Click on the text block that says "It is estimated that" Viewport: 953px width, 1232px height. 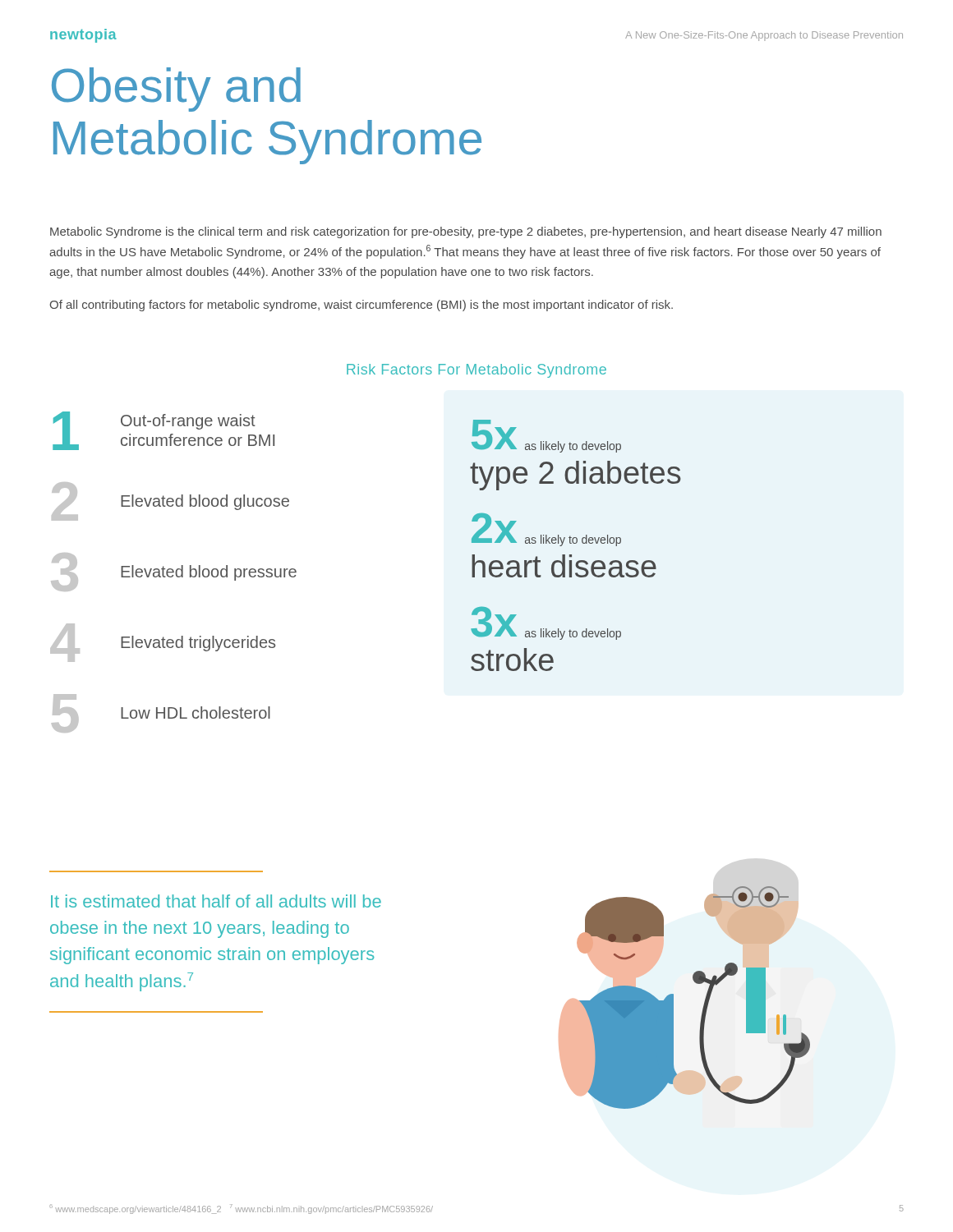point(216,941)
